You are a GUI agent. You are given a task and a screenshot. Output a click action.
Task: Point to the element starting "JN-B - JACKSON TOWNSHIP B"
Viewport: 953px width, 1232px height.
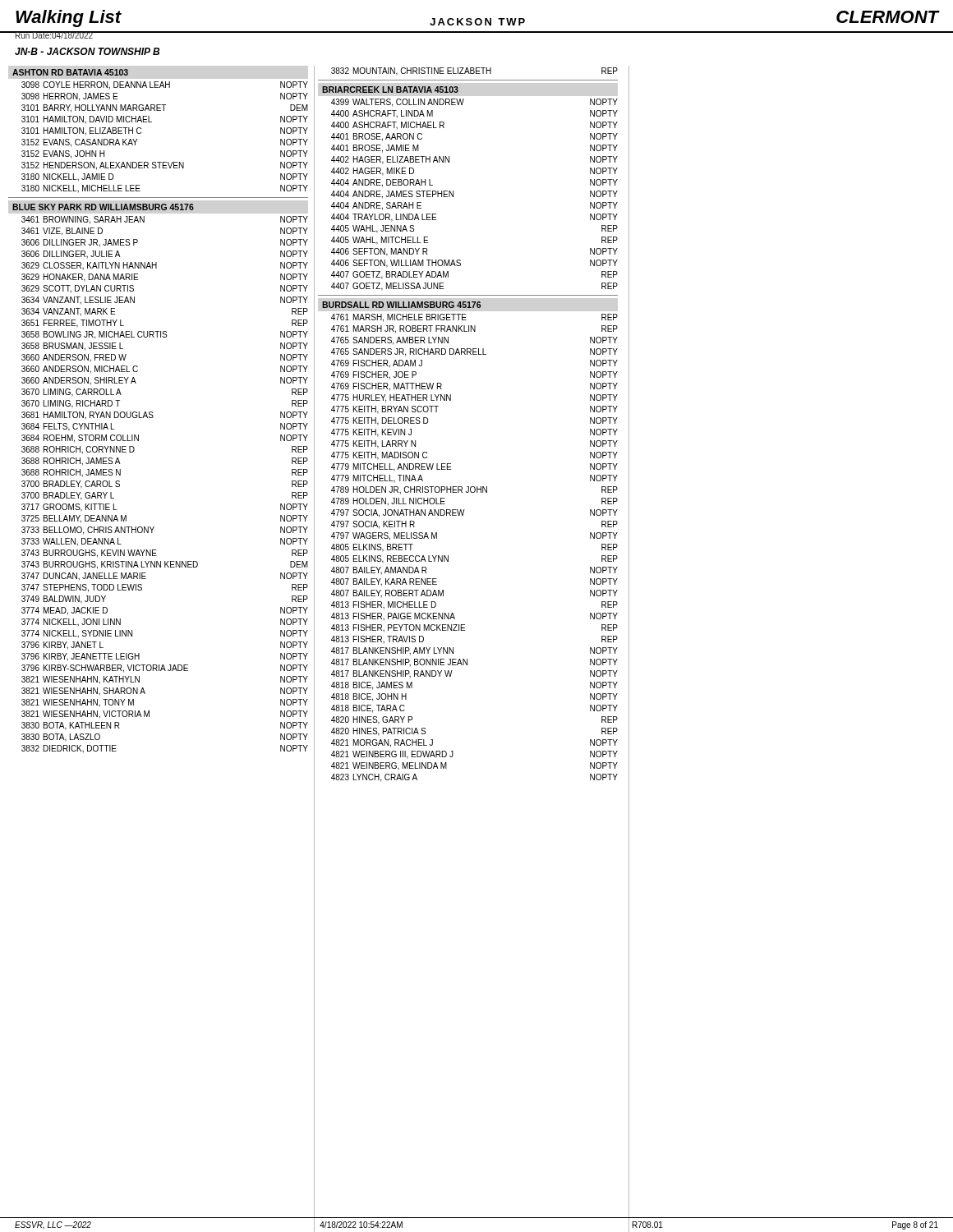point(87,52)
